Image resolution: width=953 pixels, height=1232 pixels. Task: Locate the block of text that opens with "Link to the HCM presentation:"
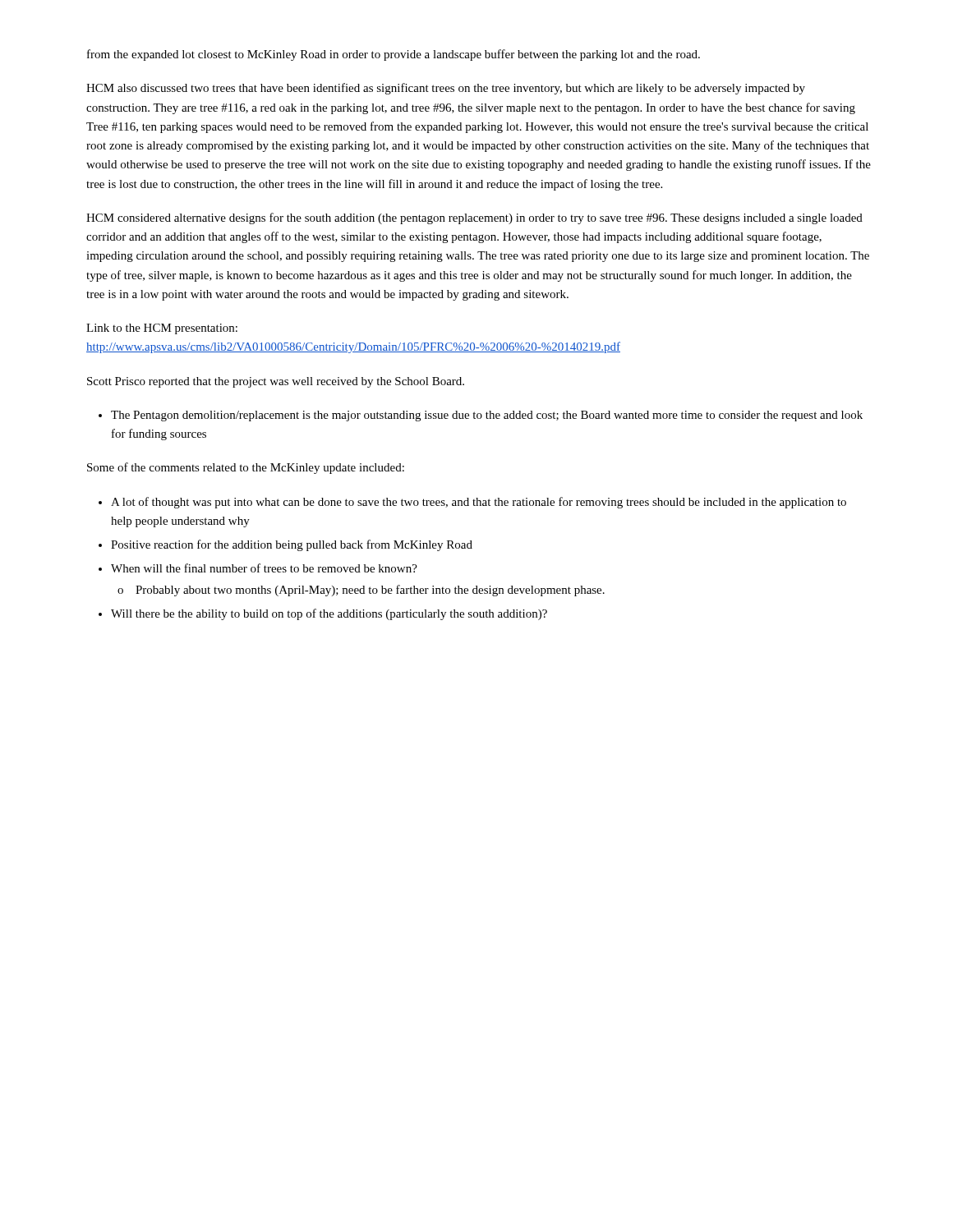pyautogui.click(x=353, y=337)
